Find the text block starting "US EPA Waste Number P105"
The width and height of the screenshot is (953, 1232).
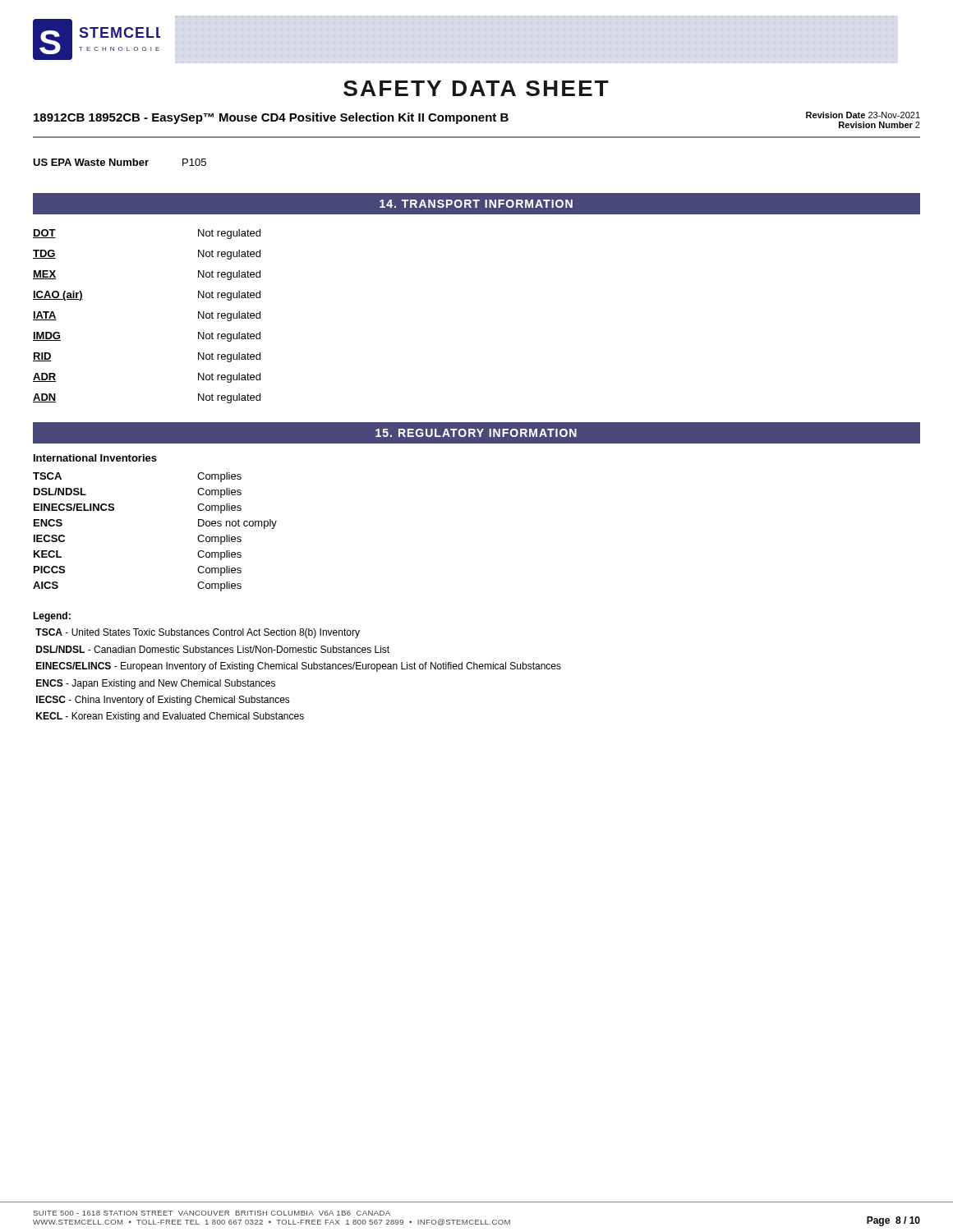pyautogui.click(x=120, y=162)
